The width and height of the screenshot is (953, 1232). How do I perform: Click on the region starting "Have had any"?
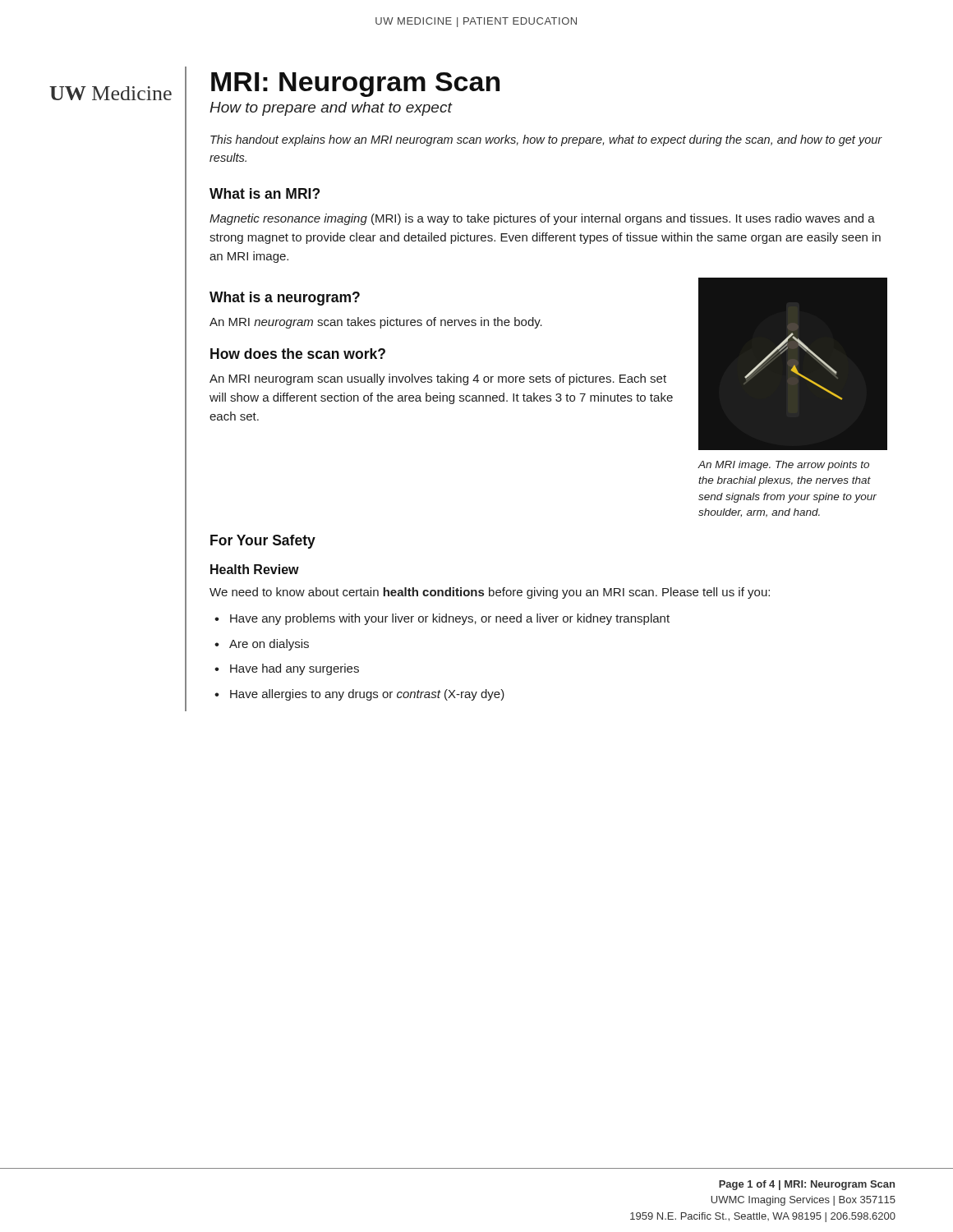click(x=294, y=668)
